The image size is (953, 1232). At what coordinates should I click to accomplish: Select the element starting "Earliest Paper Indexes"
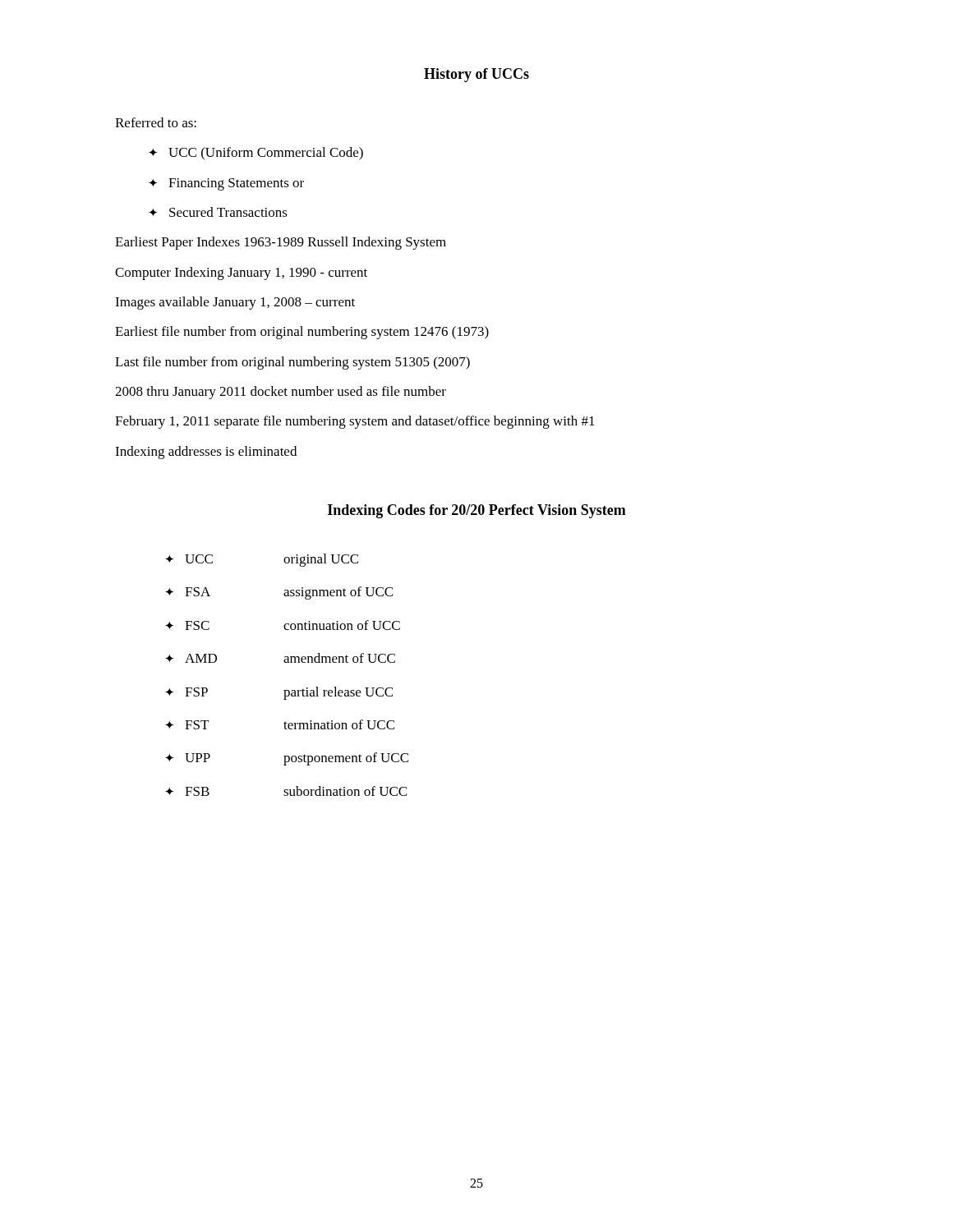pos(281,242)
